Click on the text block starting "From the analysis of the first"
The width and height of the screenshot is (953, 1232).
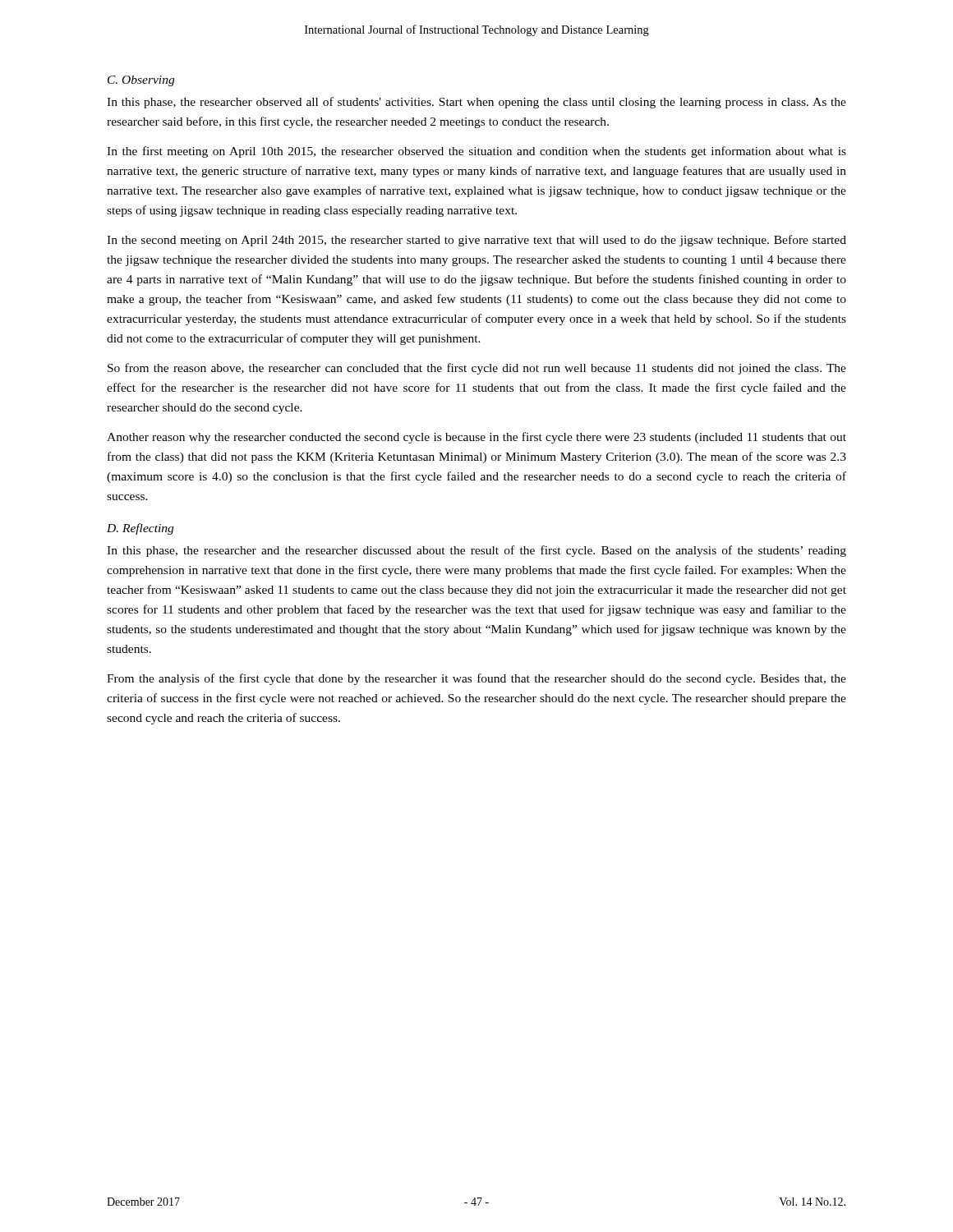coord(476,698)
